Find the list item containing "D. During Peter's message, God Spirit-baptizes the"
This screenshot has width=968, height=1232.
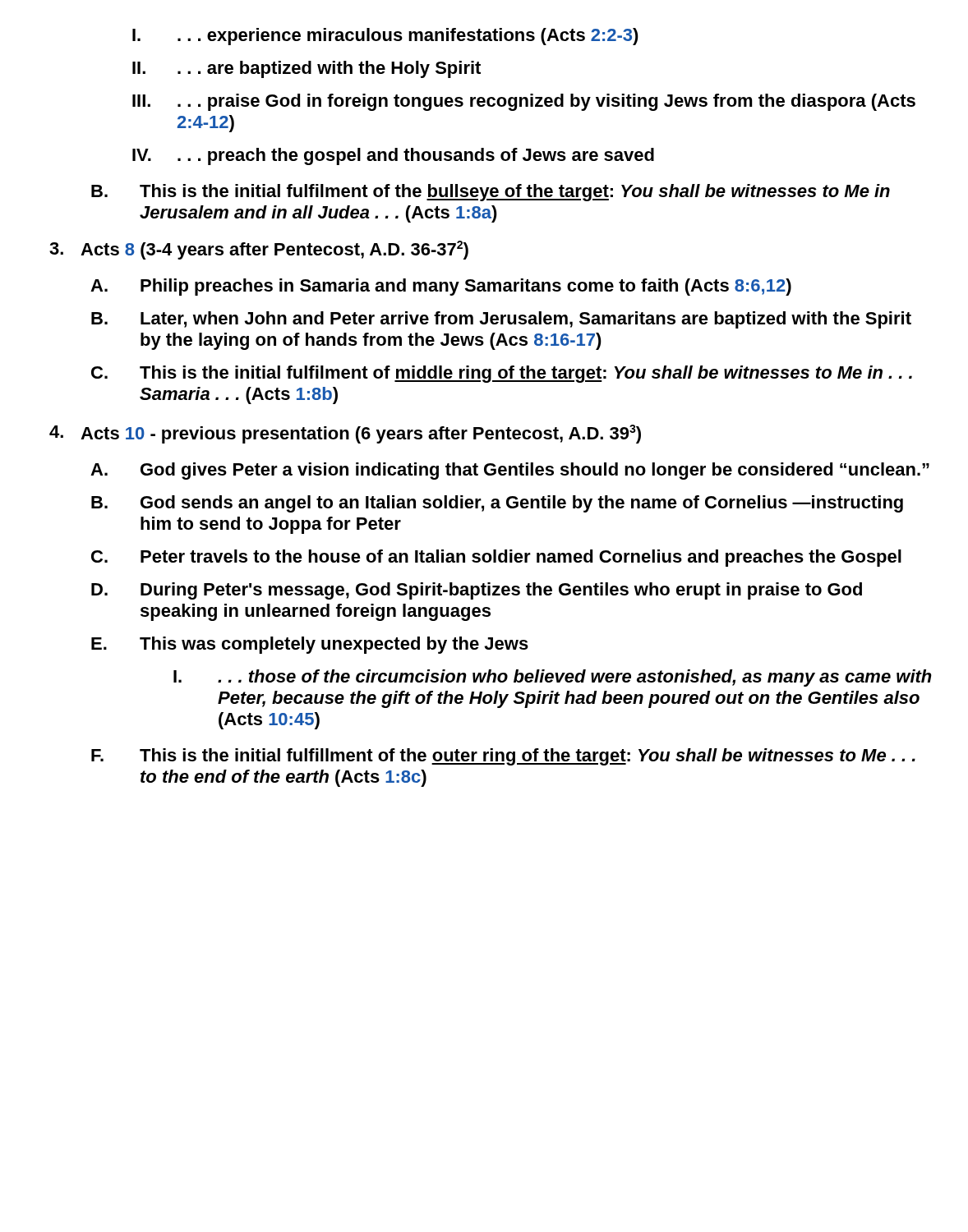click(x=513, y=600)
